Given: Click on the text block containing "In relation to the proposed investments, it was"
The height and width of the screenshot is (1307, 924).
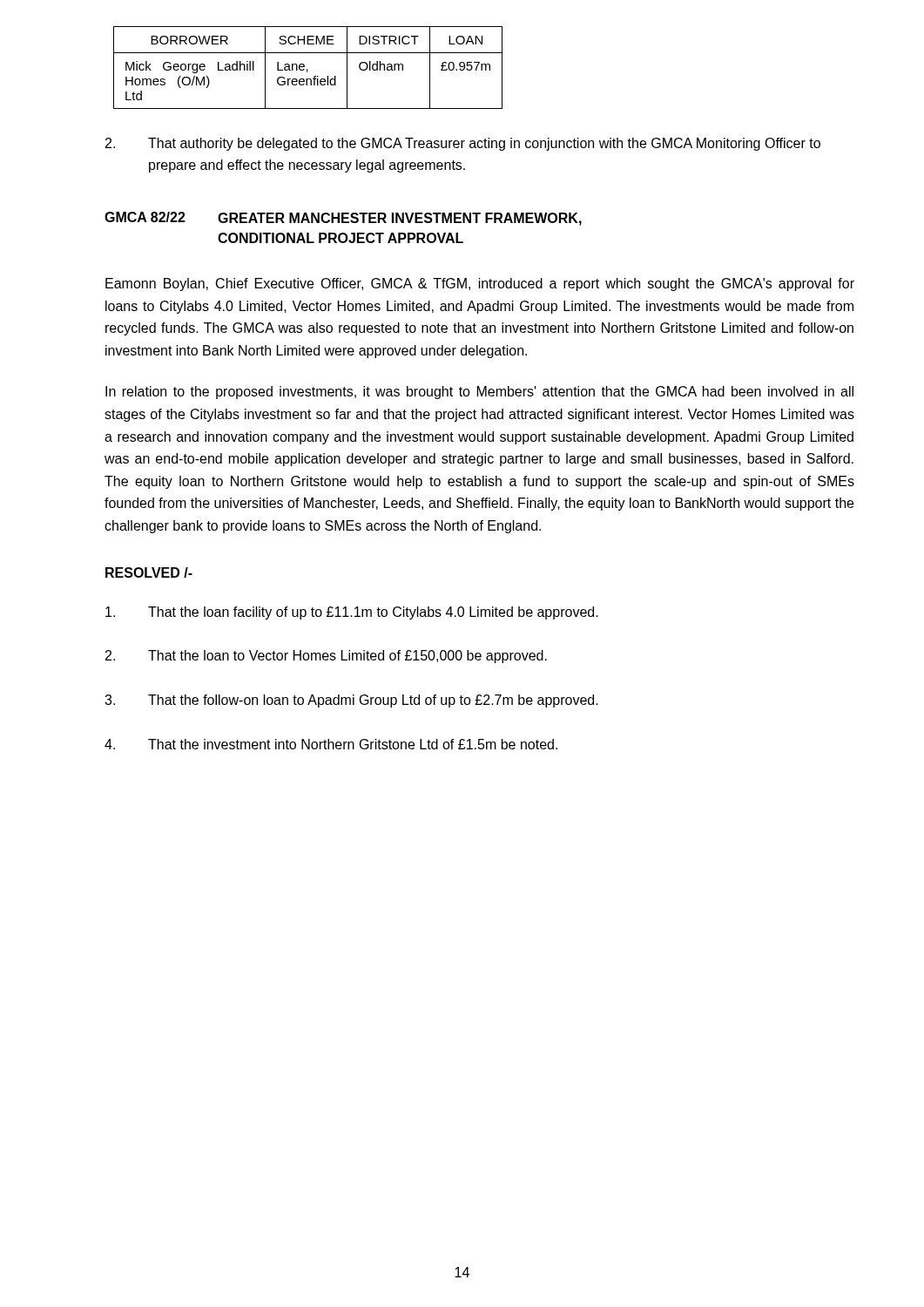Looking at the screenshot, I should [x=479, y=459].
